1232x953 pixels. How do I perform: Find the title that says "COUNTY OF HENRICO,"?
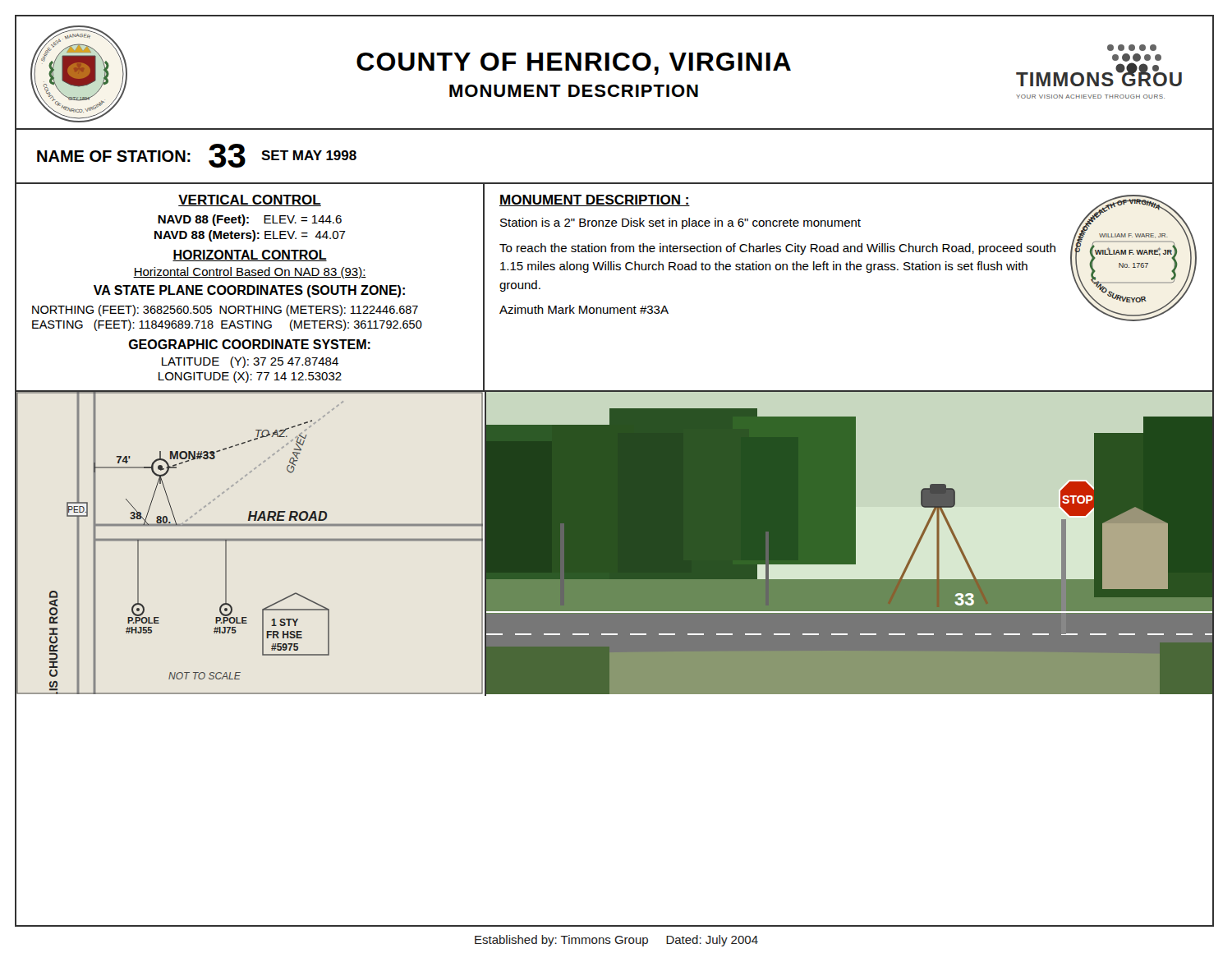point(574,61)
